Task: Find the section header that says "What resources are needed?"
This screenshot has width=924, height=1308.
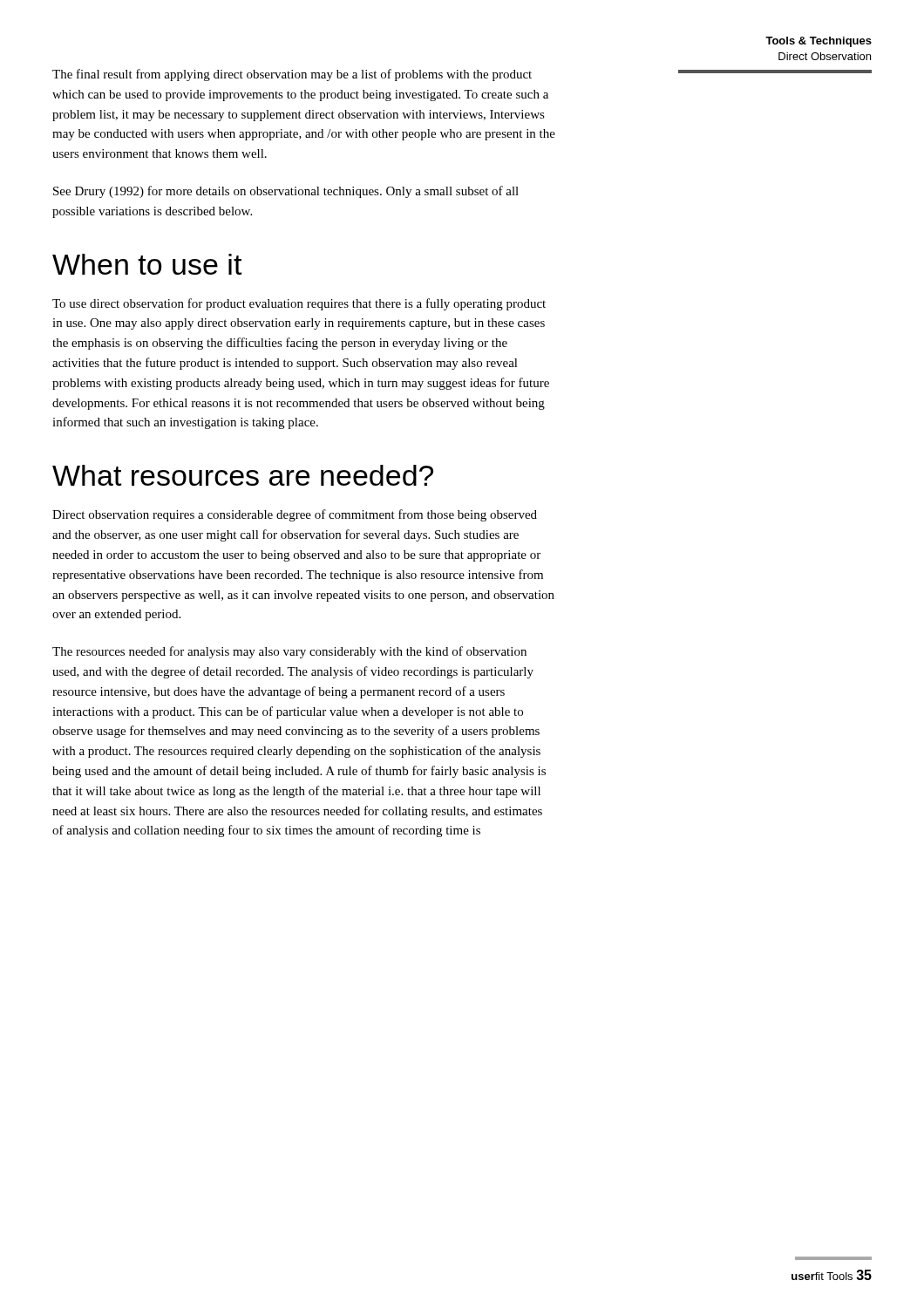Action: pos(243,475)
